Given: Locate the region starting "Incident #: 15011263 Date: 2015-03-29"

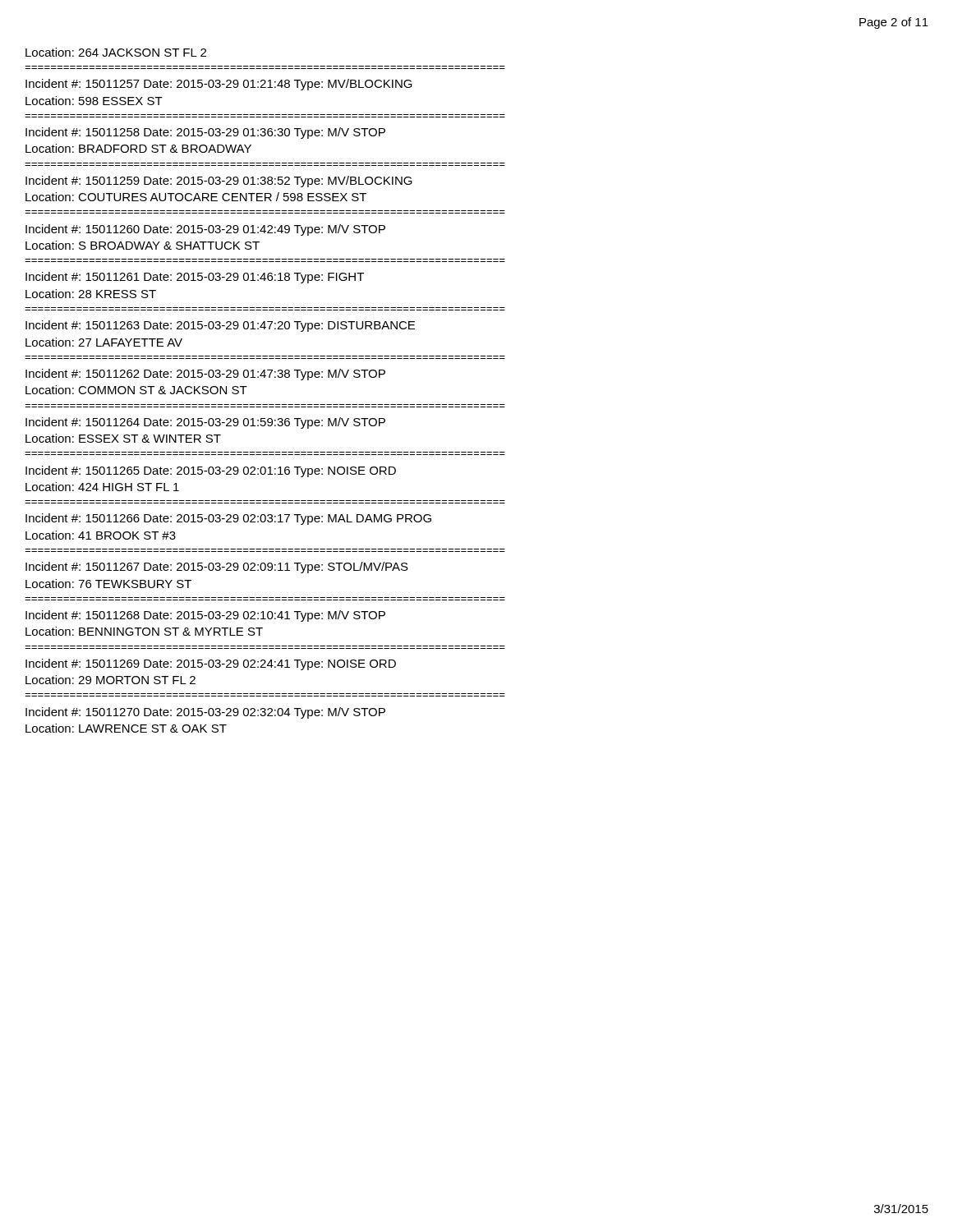Looking at the screenshot, I should 220,326.
